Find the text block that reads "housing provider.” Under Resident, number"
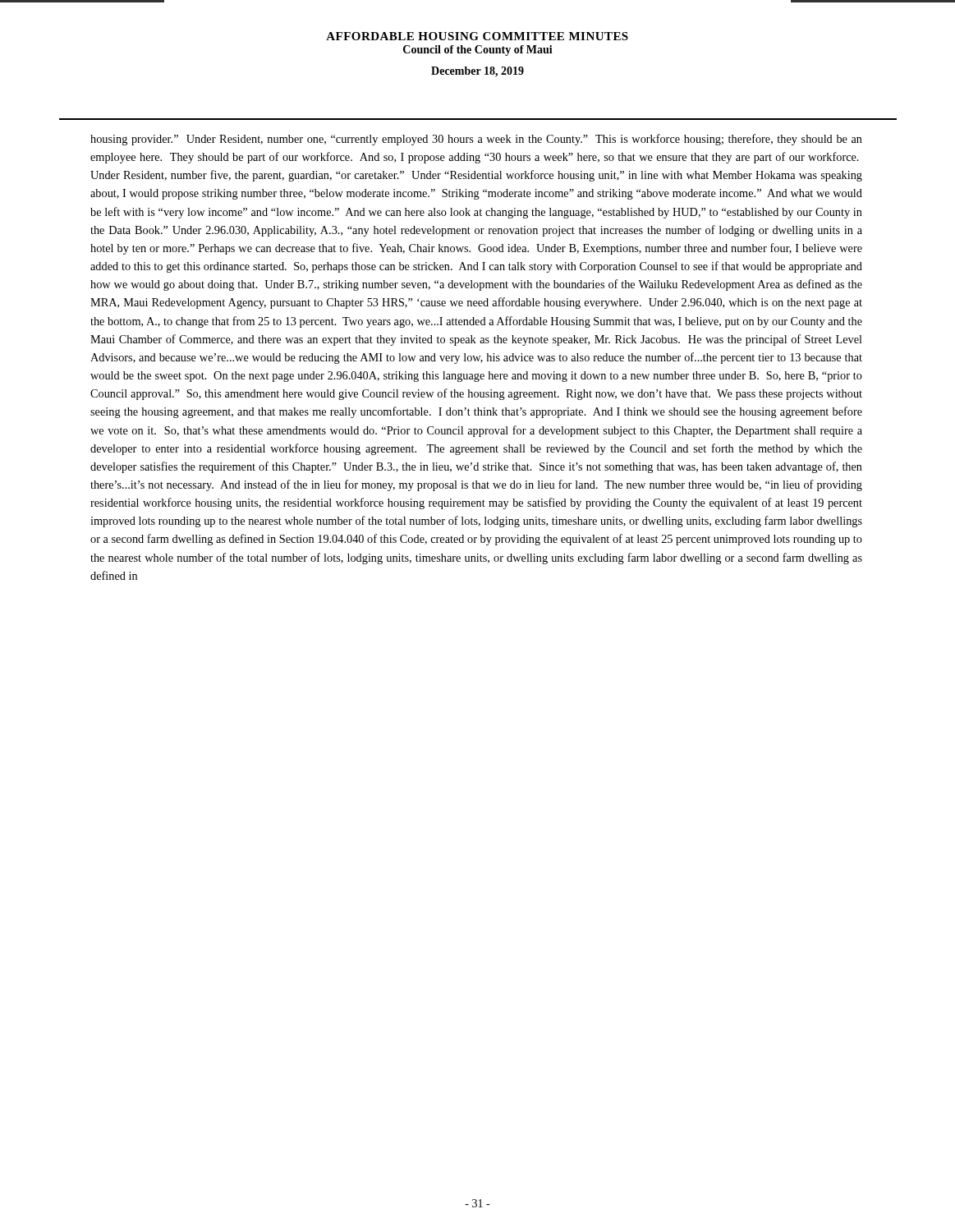This screenshot has height=1232, width=955. coord(476,357)
